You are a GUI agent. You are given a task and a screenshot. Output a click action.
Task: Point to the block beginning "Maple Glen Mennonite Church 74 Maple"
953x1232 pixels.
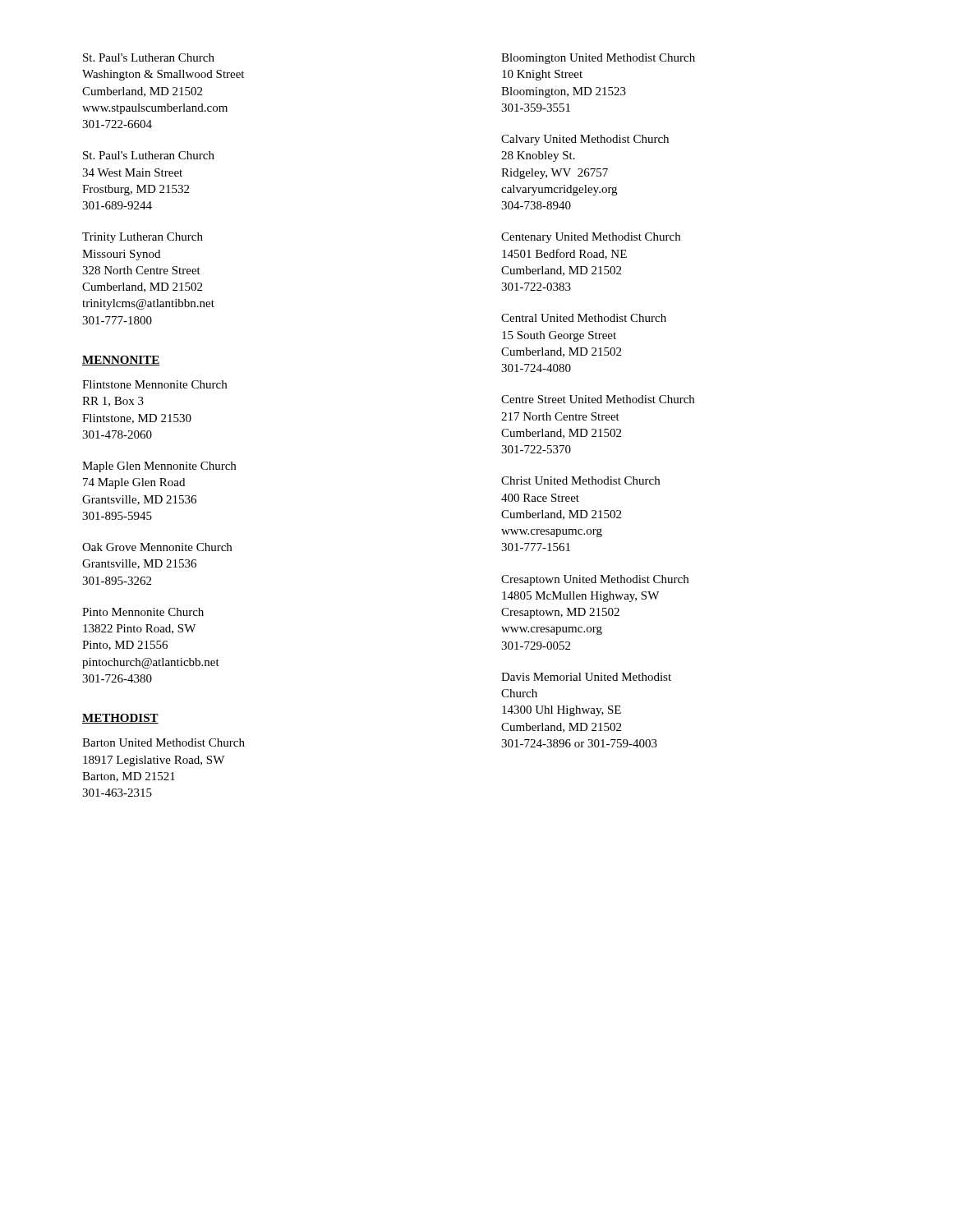pos(159,491)
